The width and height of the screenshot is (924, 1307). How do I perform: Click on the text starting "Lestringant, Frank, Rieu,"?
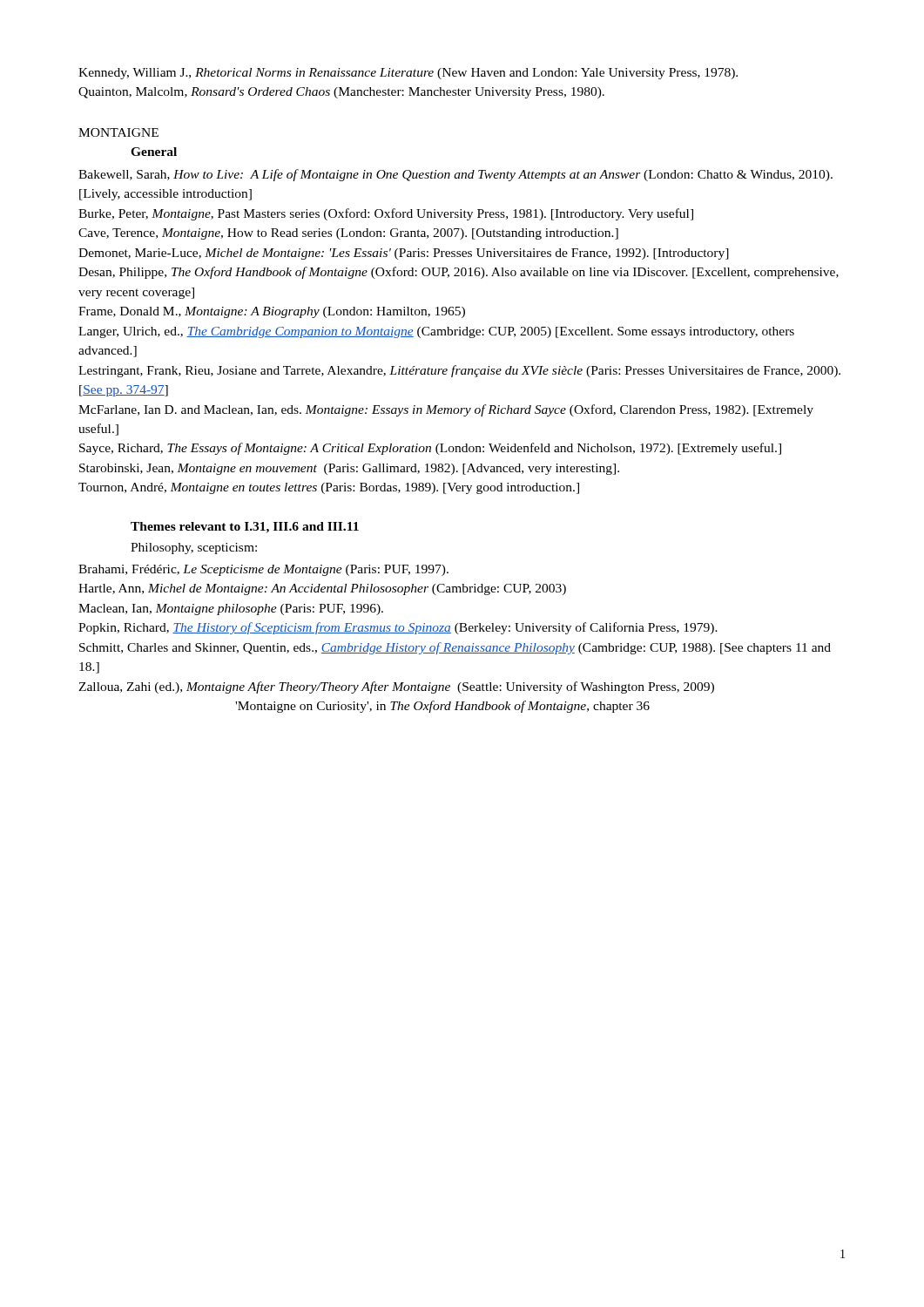point(460,379)
